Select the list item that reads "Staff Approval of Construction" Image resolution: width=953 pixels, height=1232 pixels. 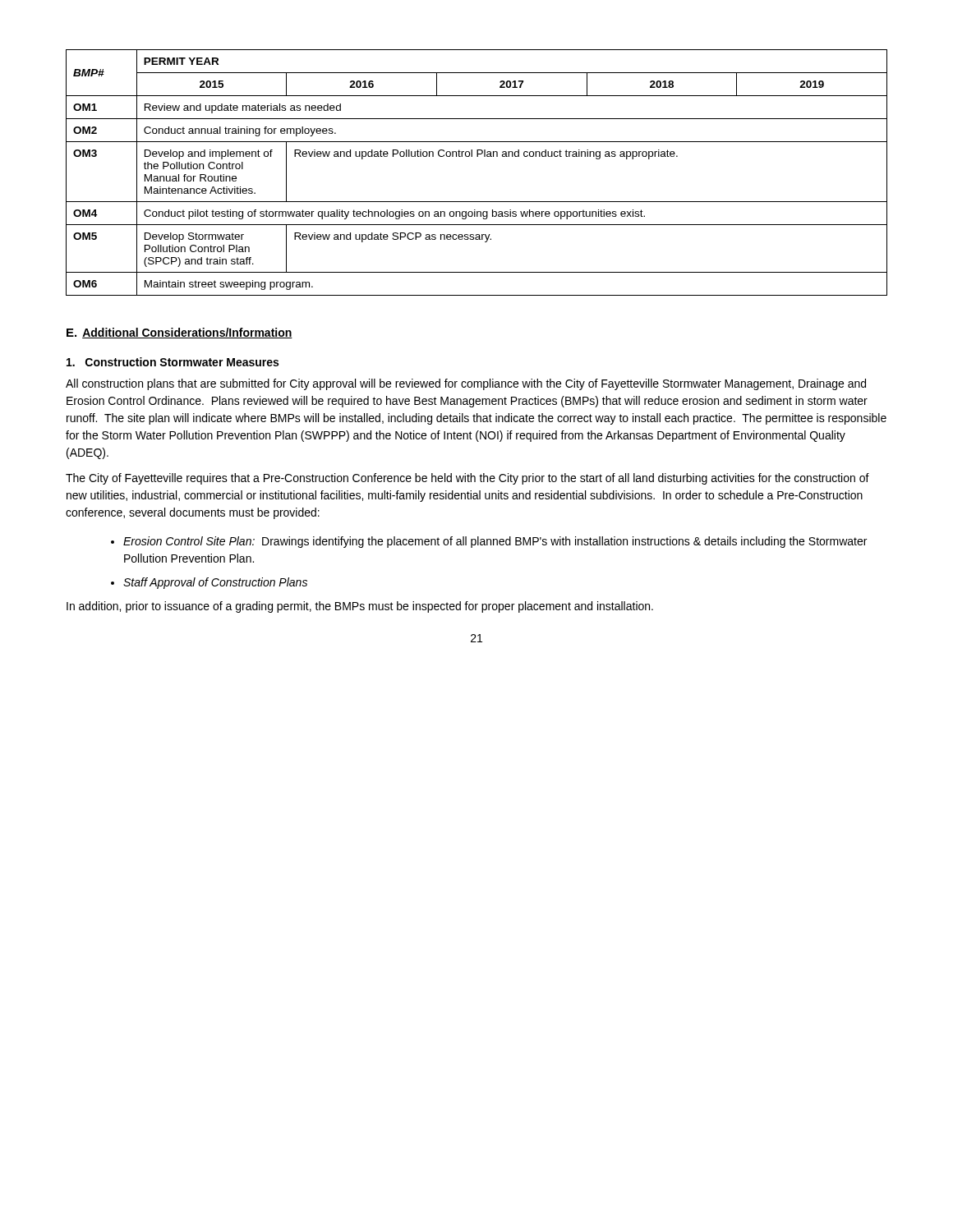click(x=215, y=582)
